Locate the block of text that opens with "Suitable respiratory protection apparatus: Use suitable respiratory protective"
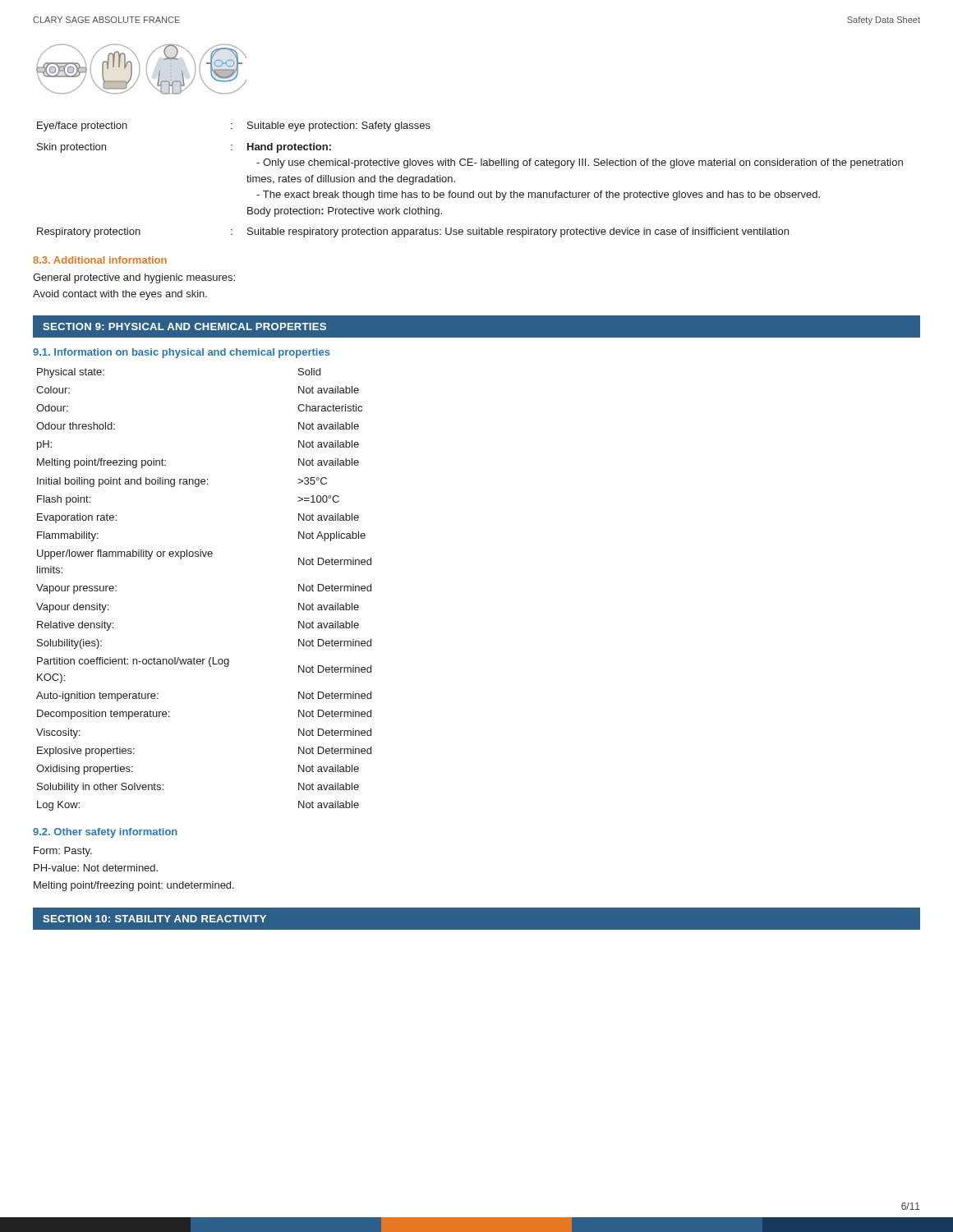The image size is (953, 1232). click(518, 231)
